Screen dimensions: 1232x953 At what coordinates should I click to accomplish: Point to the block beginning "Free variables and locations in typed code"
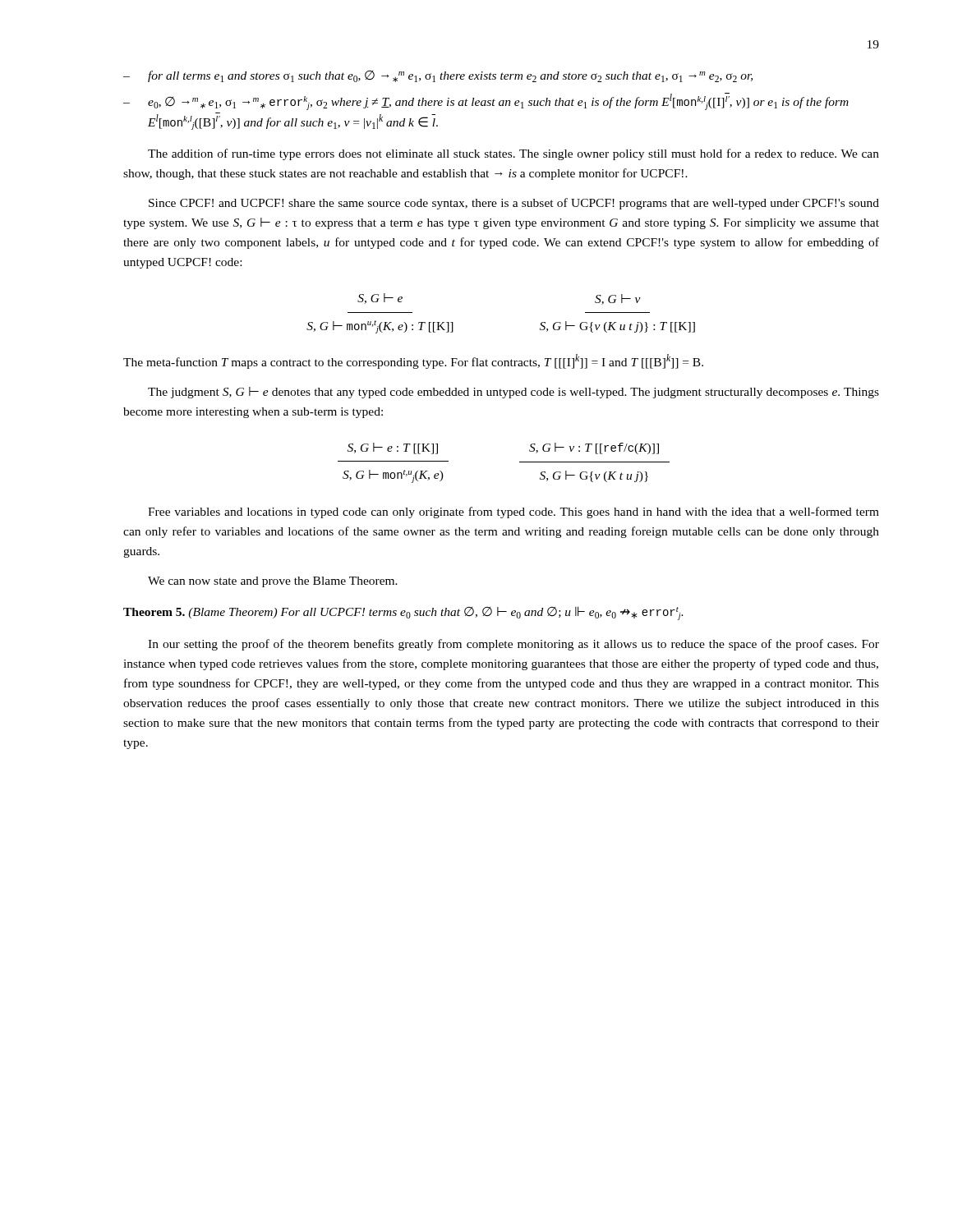(501, 531)
